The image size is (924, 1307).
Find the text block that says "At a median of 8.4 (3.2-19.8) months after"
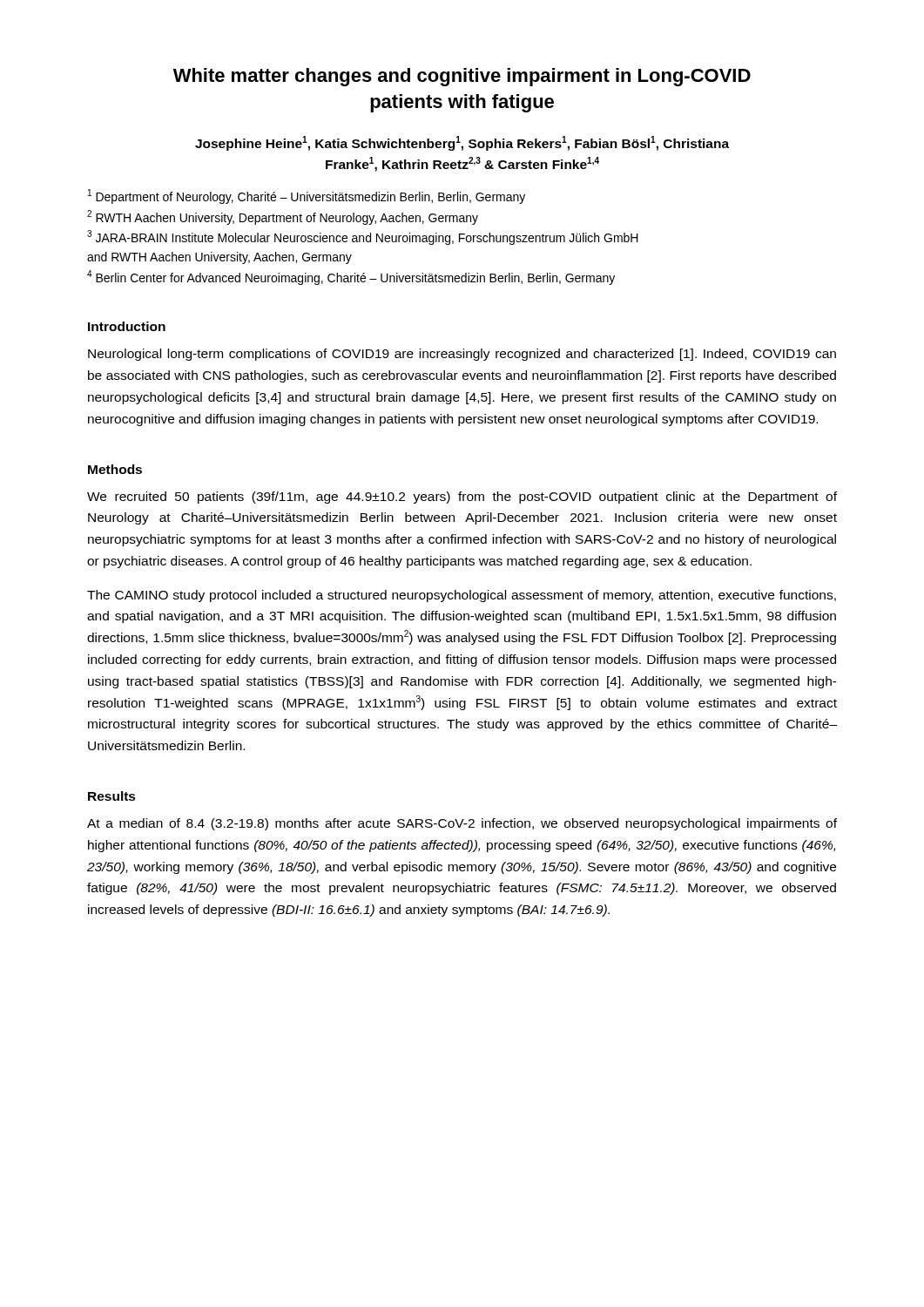click(462, 866)
